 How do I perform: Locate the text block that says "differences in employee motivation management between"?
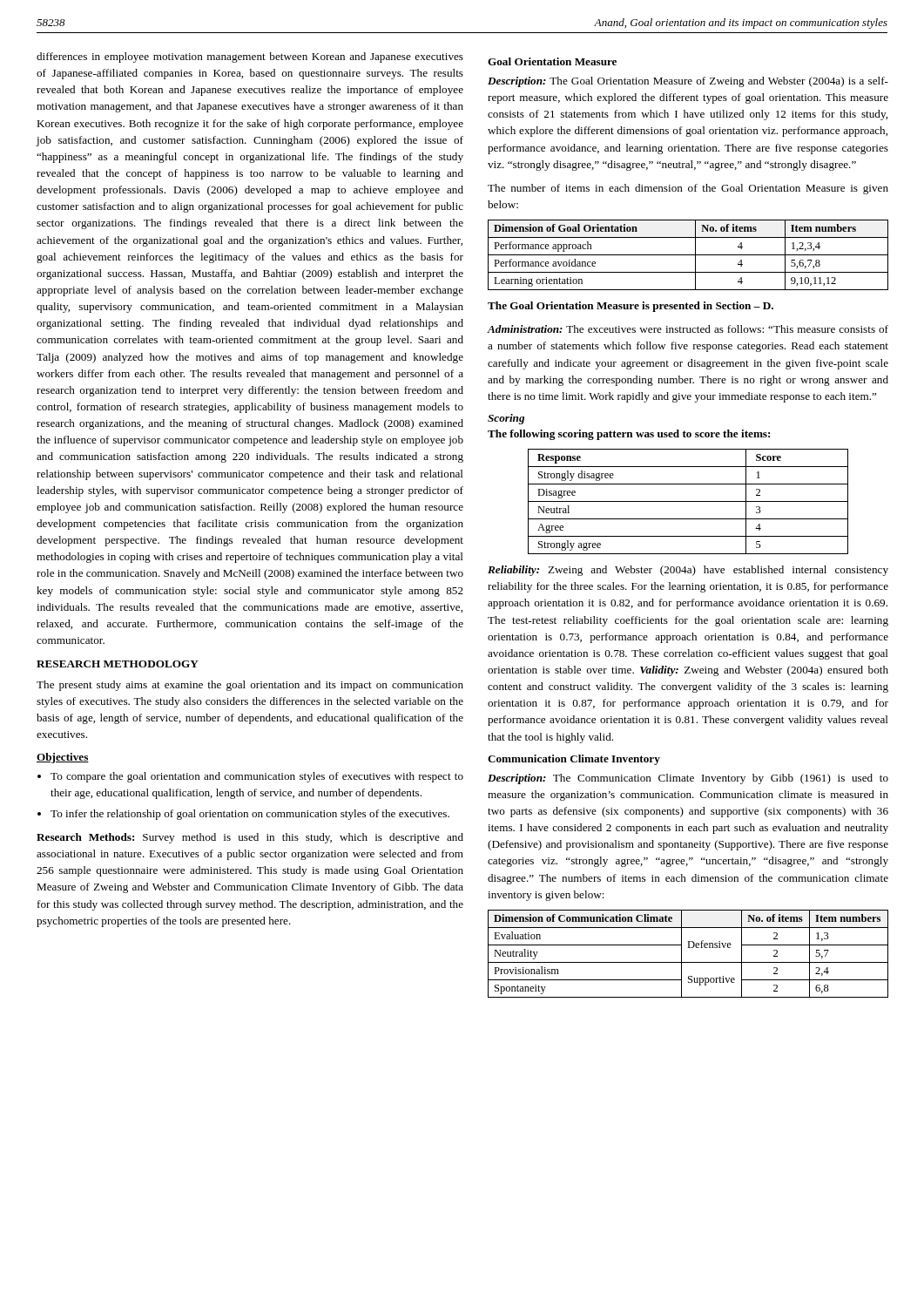tap(250, 348)
